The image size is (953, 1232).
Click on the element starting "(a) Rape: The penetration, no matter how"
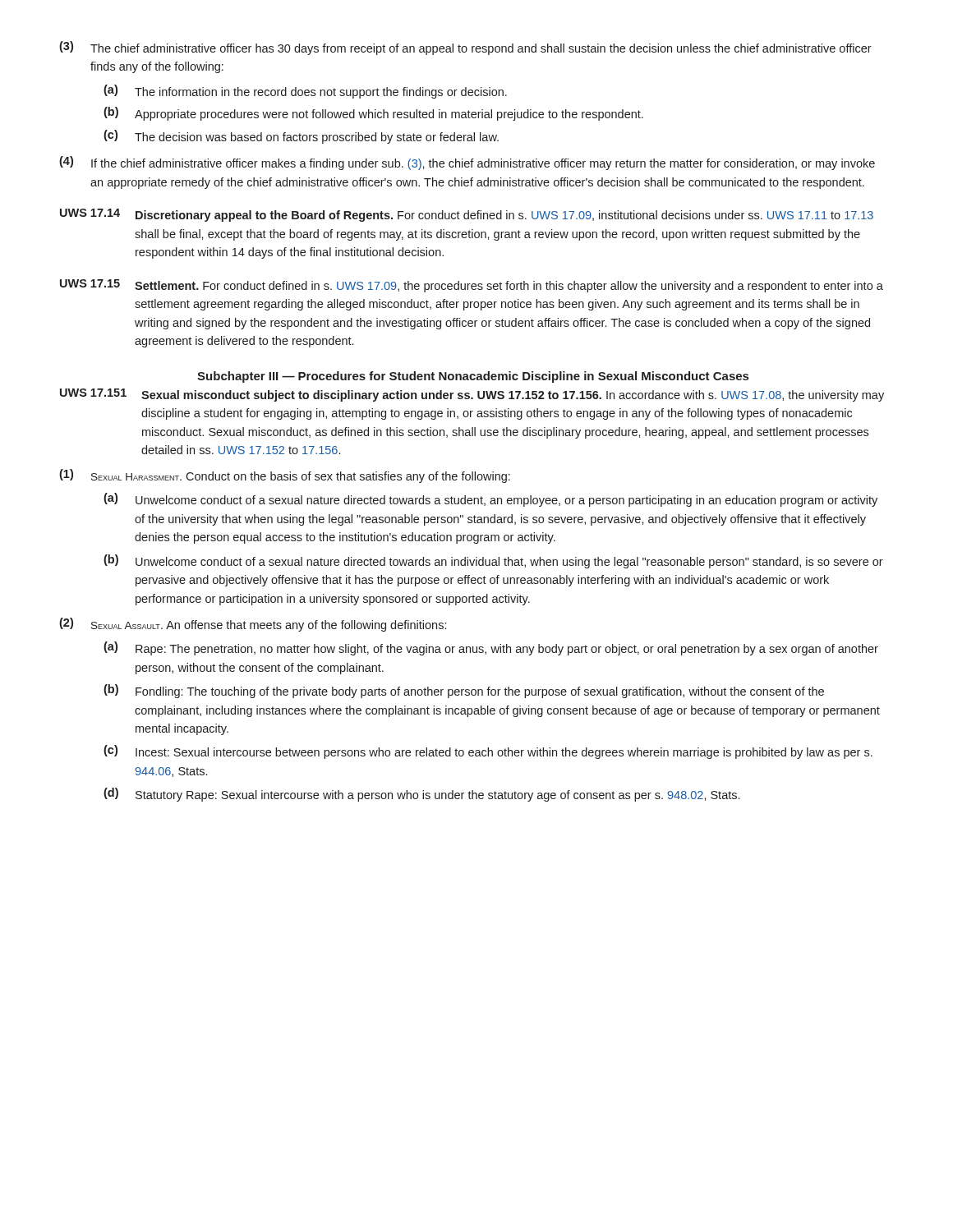(495, 658)
